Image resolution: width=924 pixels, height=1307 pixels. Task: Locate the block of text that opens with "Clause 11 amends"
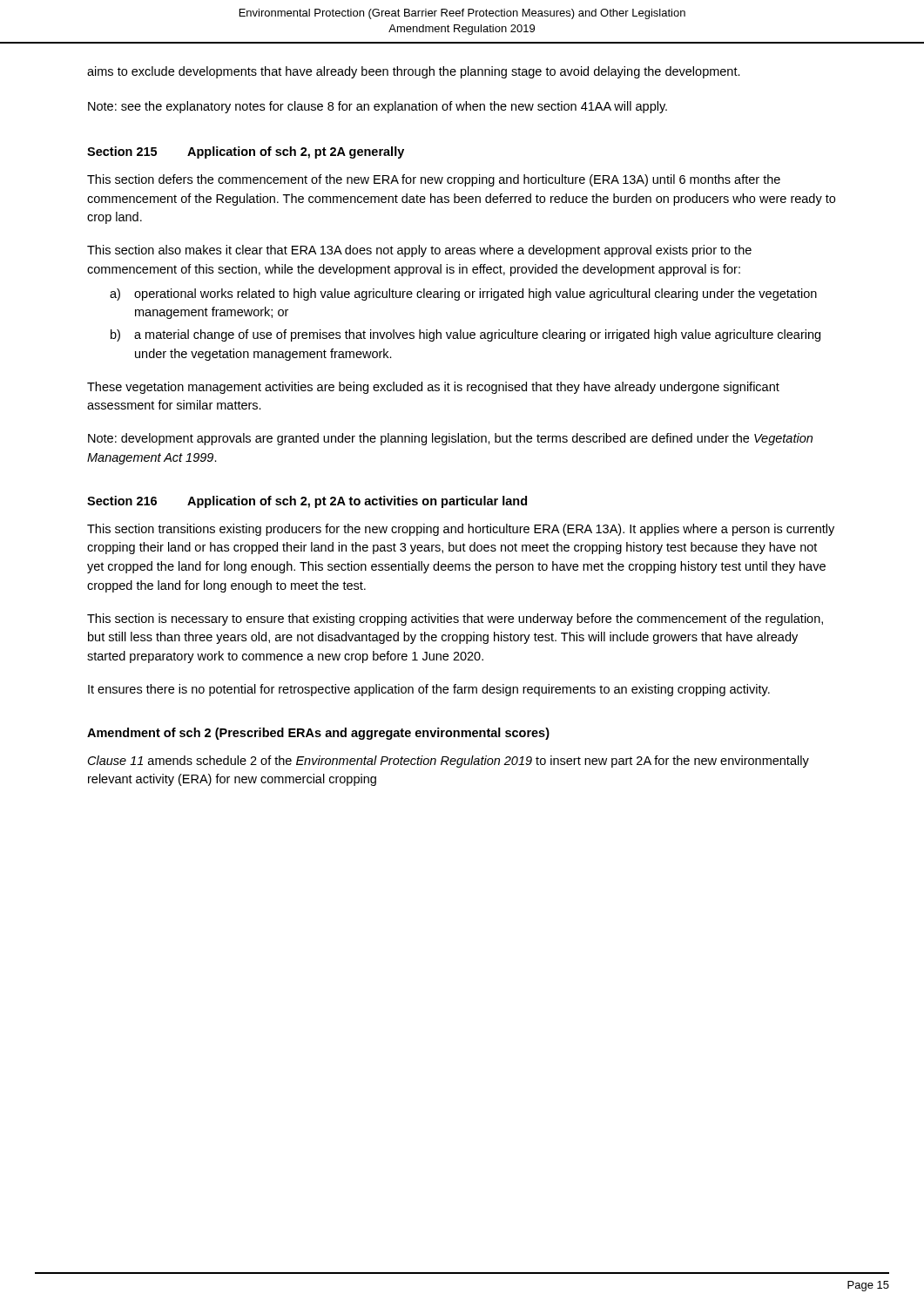(448, 770)
